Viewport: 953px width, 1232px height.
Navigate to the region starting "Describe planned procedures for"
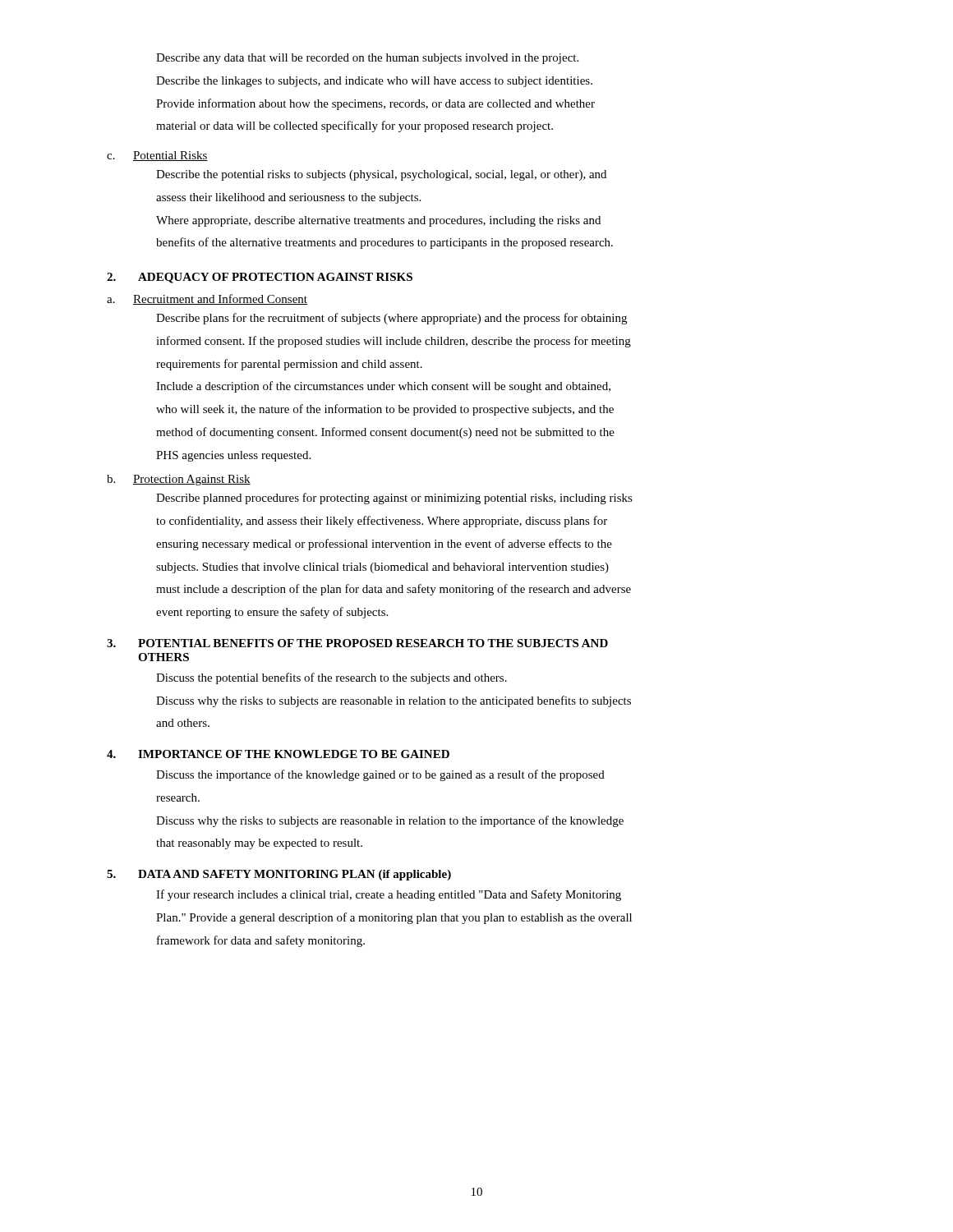point(501,556)
